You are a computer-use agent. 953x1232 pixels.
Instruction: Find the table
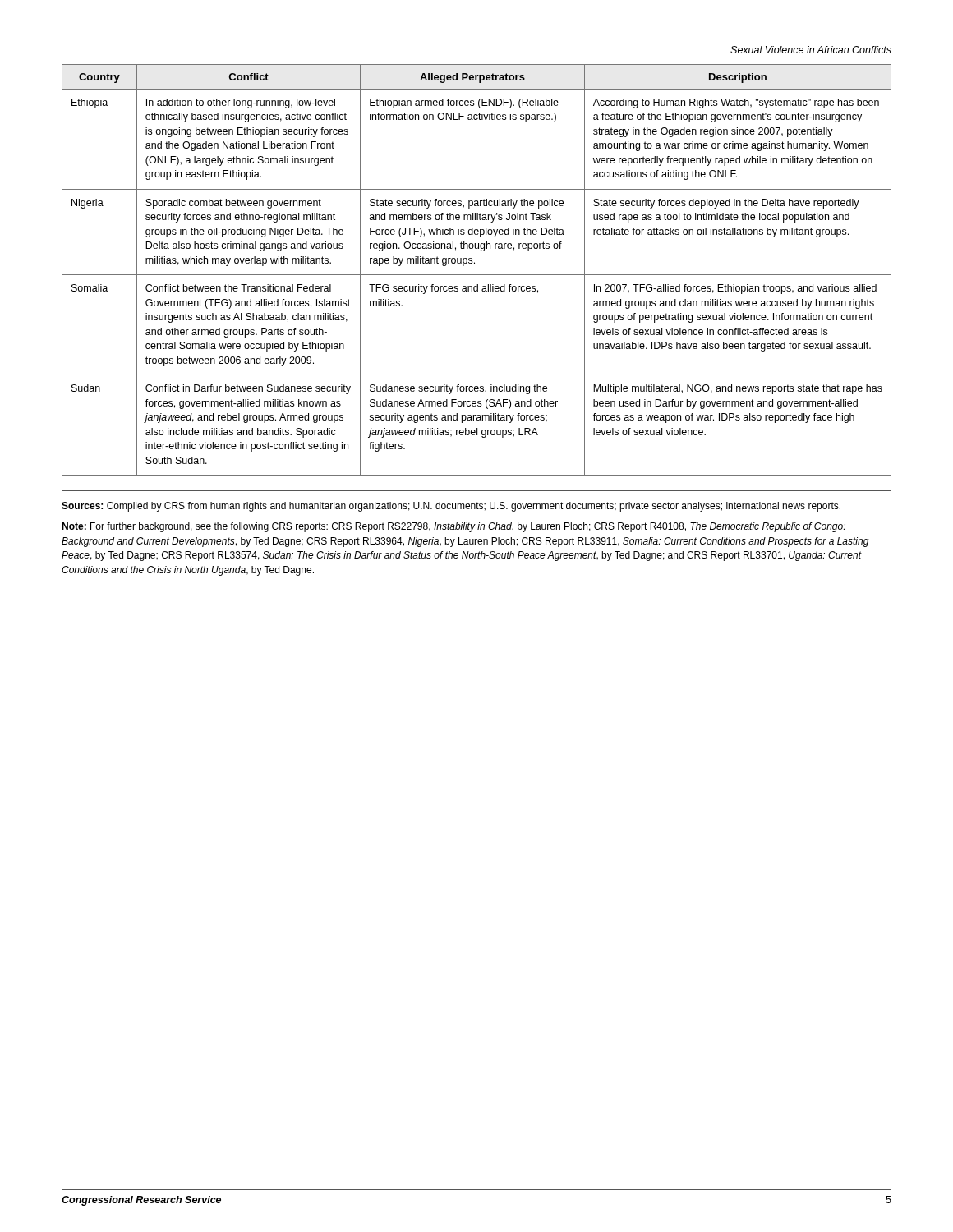(x=476, y=270)
